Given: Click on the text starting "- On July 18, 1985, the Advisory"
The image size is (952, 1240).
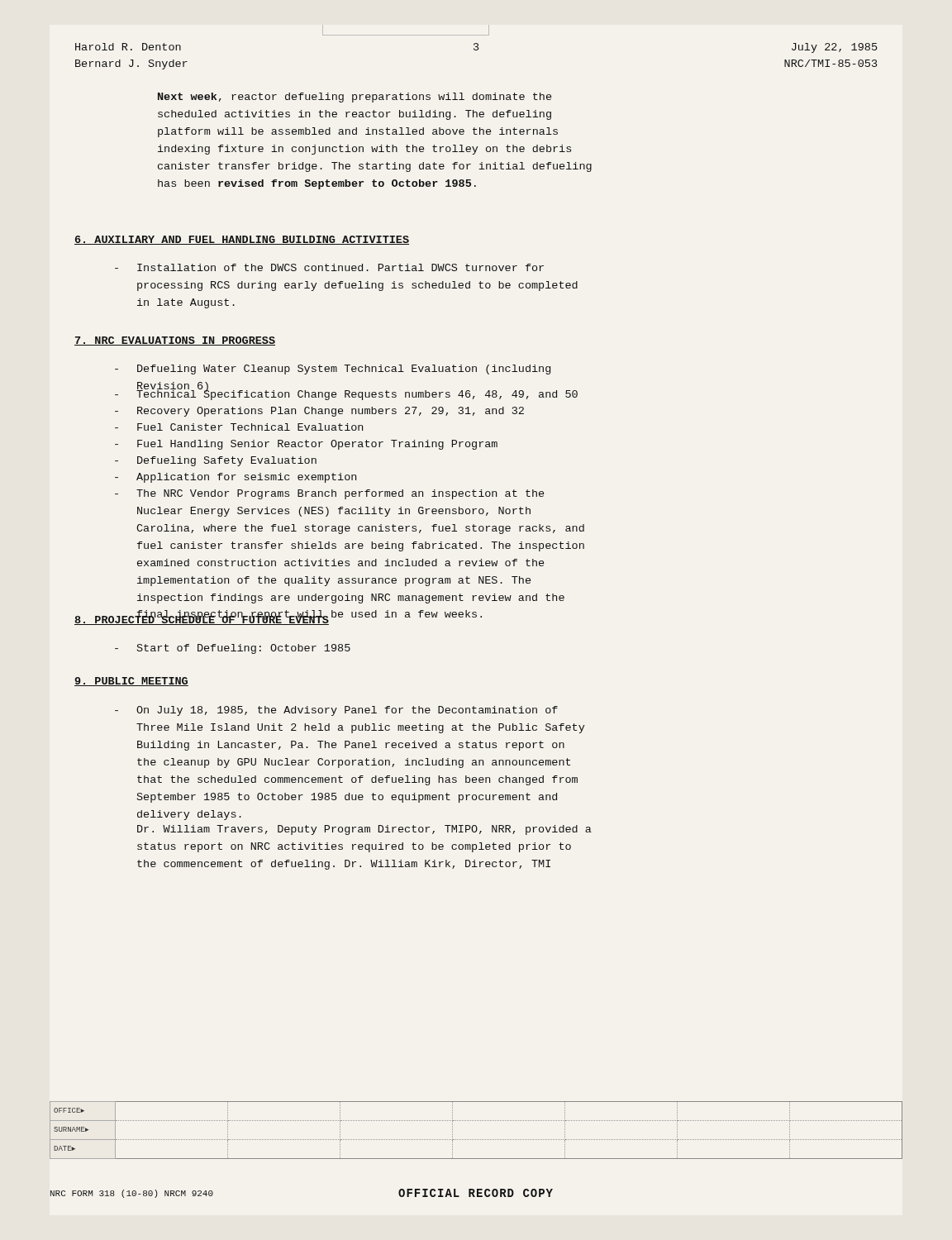Looking at the screenshot, I should click(x=361, y=762).
